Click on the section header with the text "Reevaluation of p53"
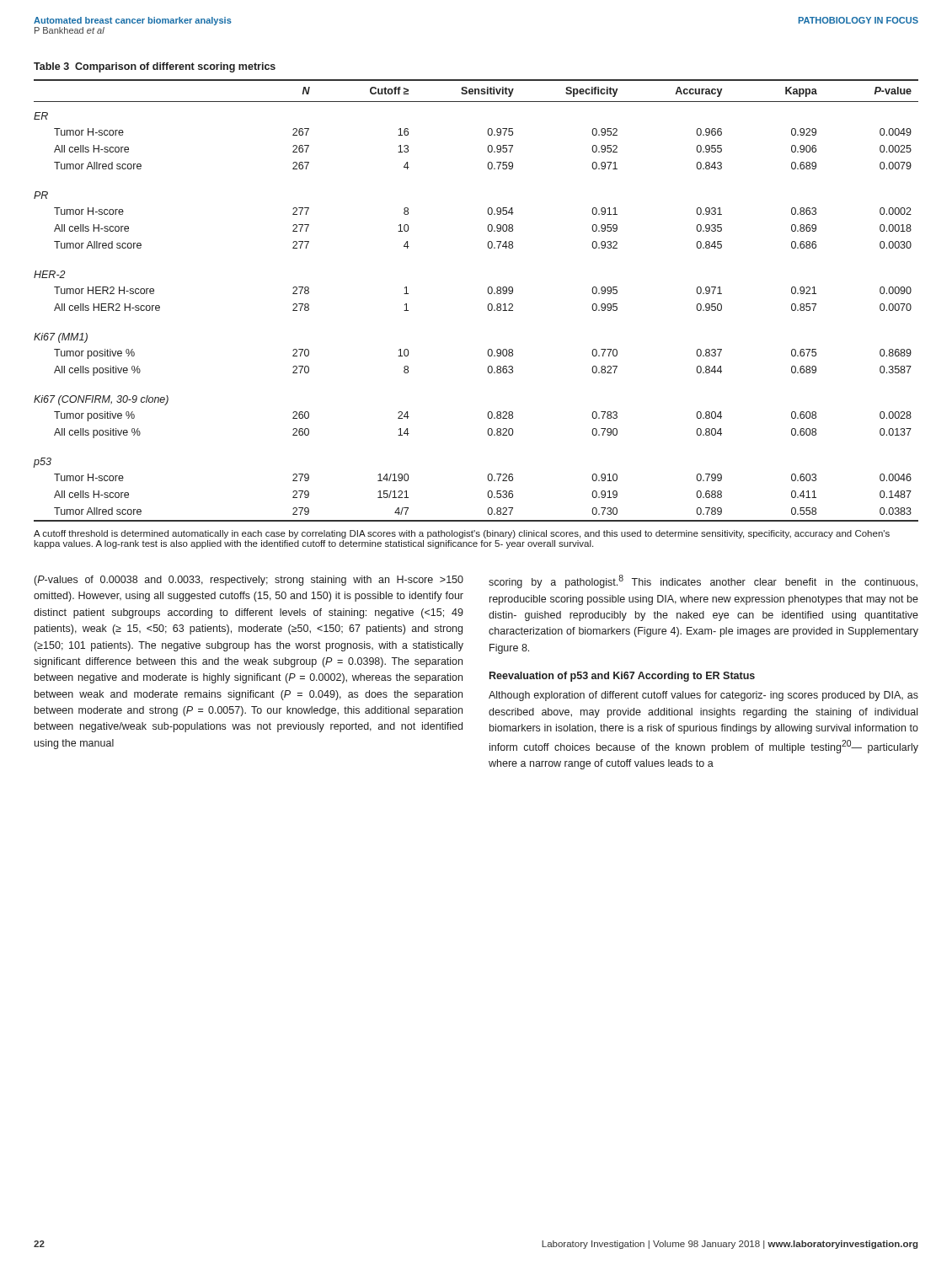This screenshot has height=1264, width=952. click(622, 676)
